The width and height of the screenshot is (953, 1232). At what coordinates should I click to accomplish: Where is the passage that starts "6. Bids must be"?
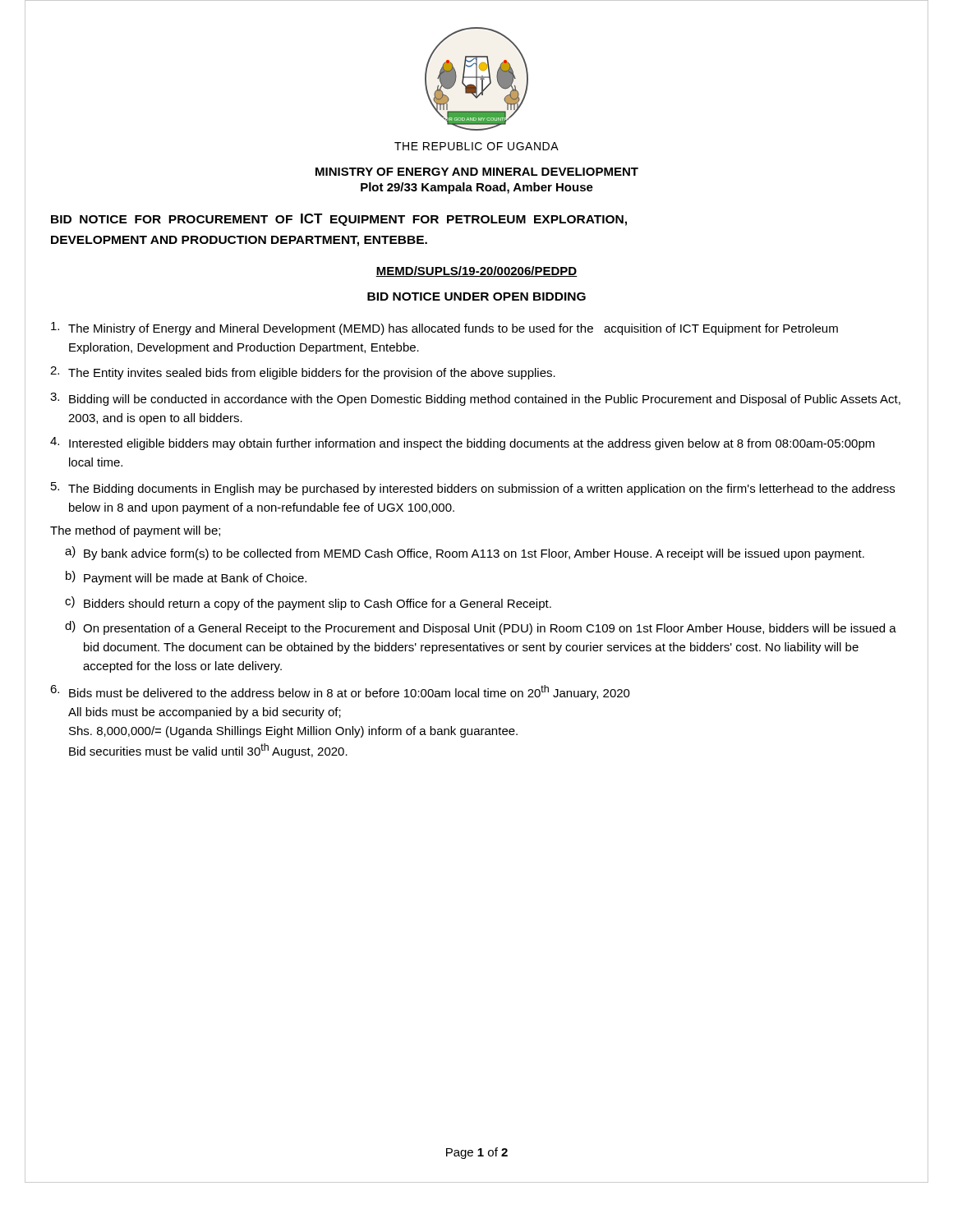(340, 721)
